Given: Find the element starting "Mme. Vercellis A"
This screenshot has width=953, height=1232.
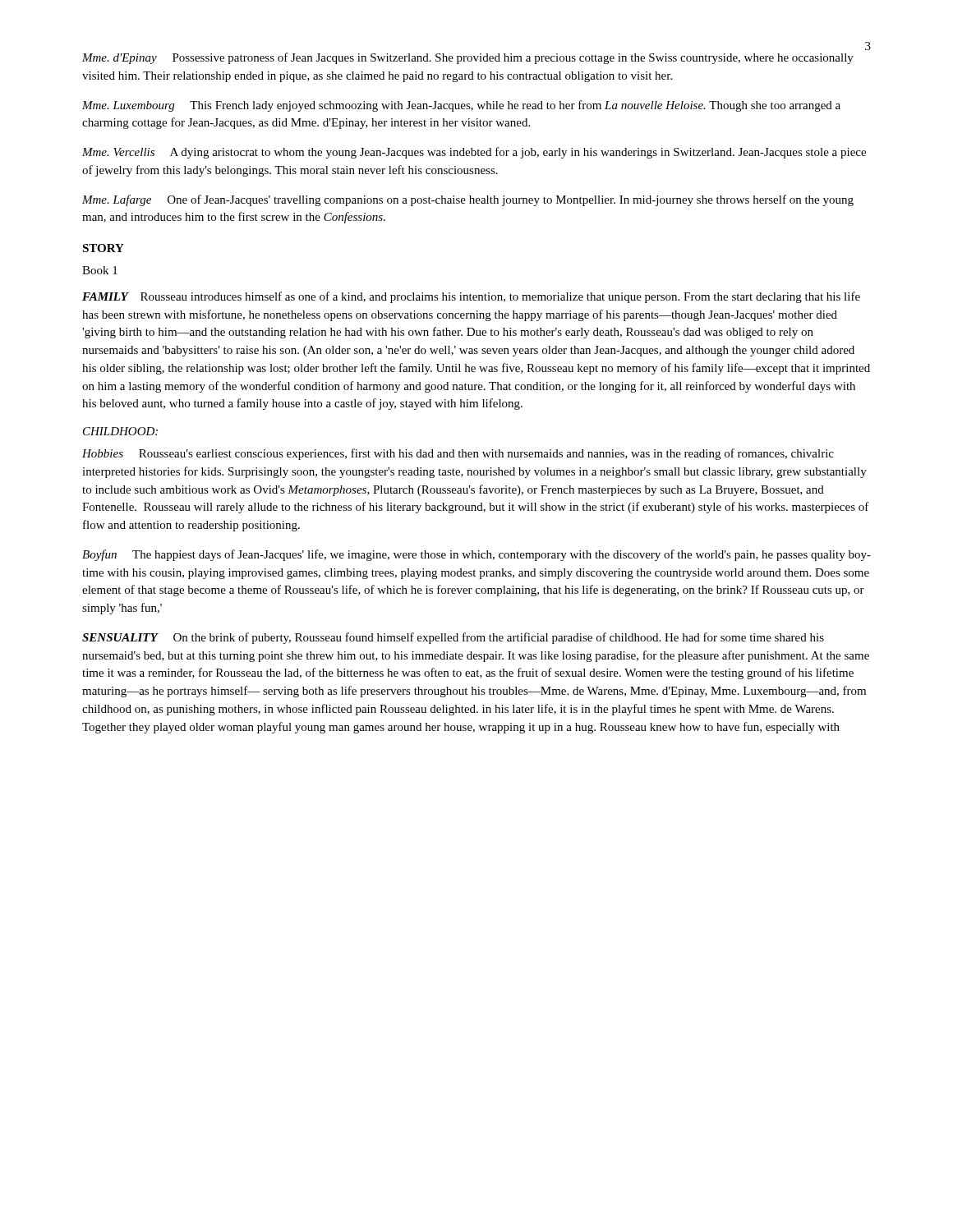Looking at the screenshot, I should [474, 161].
